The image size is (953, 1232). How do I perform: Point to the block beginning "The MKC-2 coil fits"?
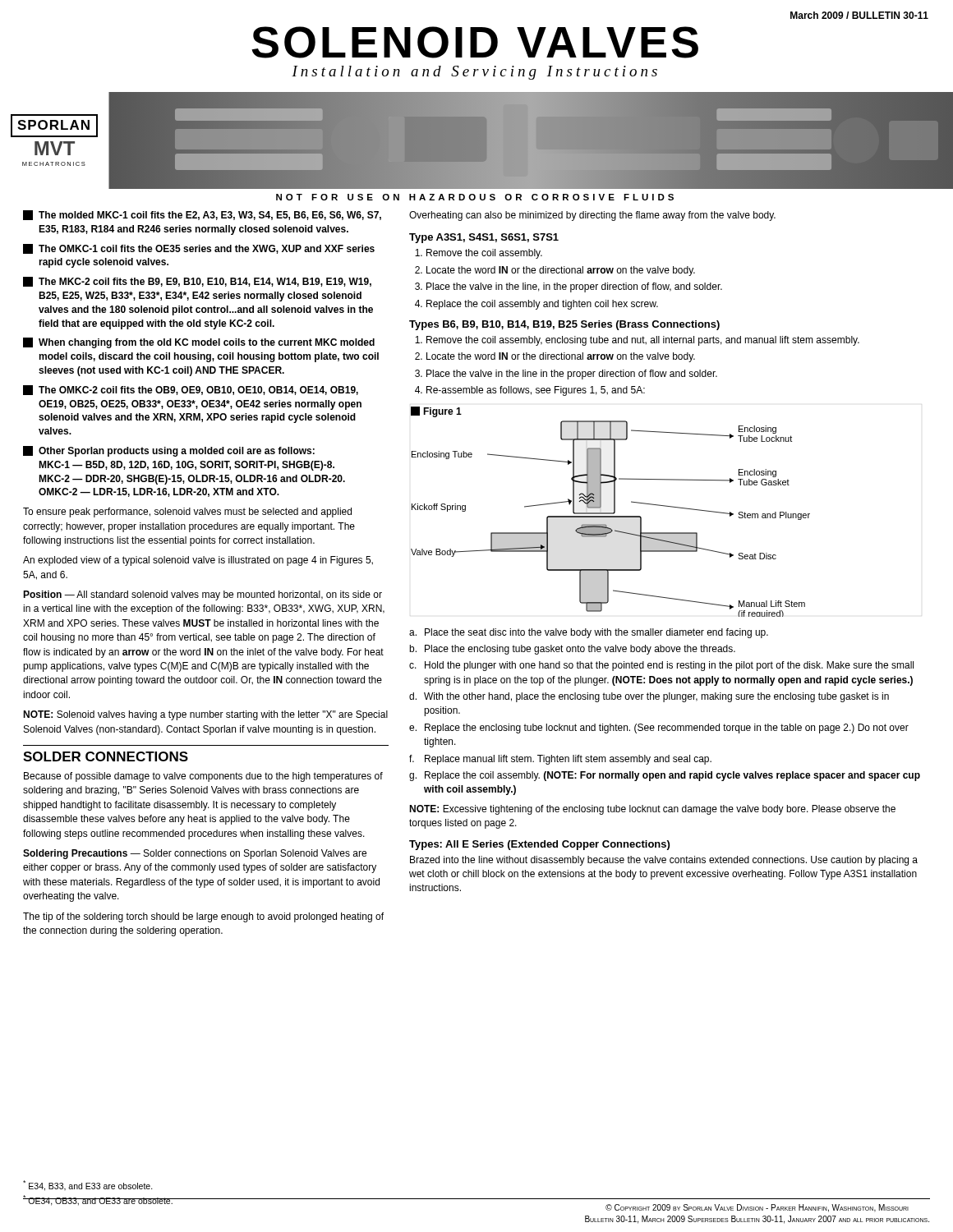point(206,303)
